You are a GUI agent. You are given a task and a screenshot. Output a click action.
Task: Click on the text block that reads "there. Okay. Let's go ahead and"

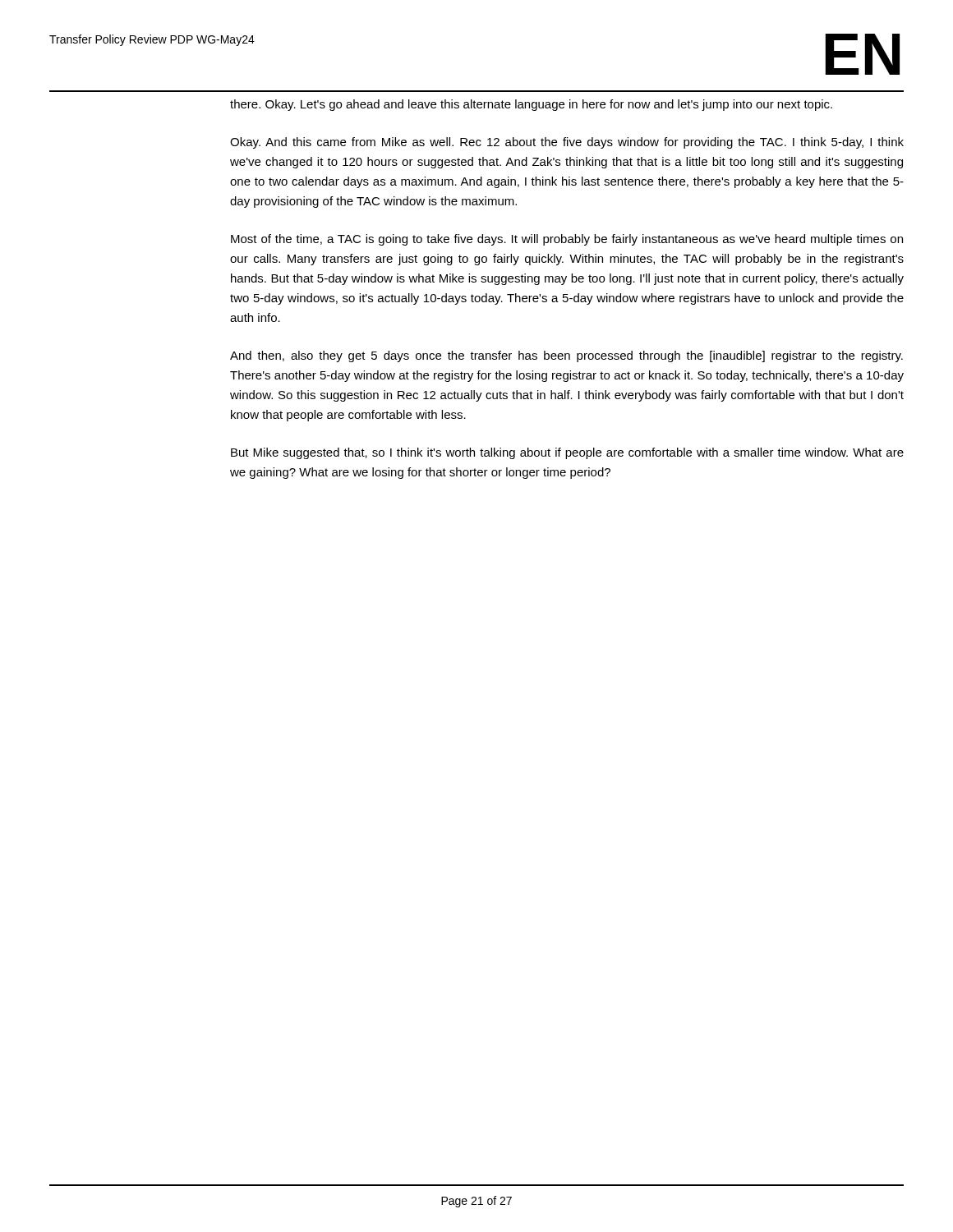click(532, 104)
